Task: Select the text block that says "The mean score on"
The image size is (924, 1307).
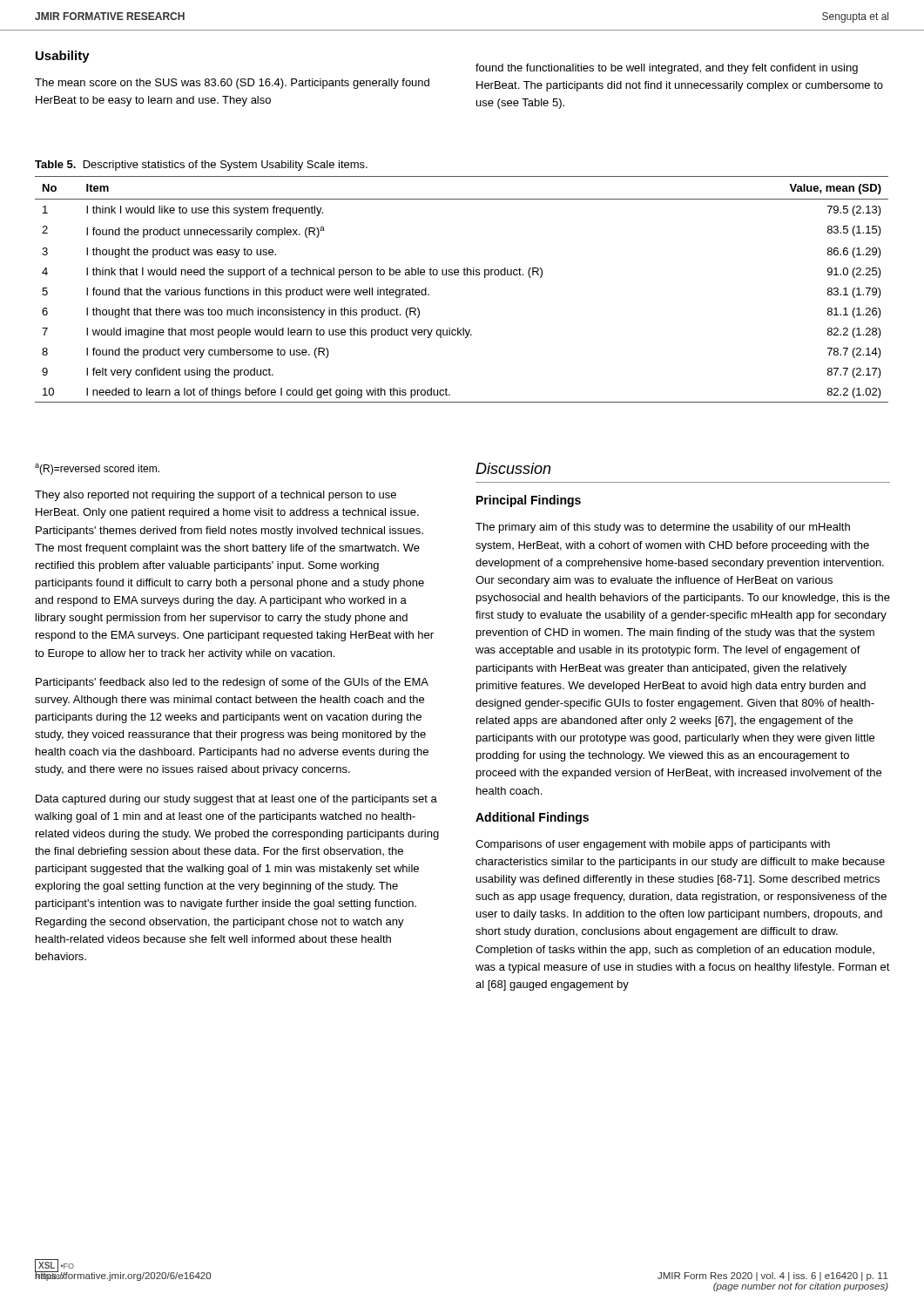Action: (237, 92)
